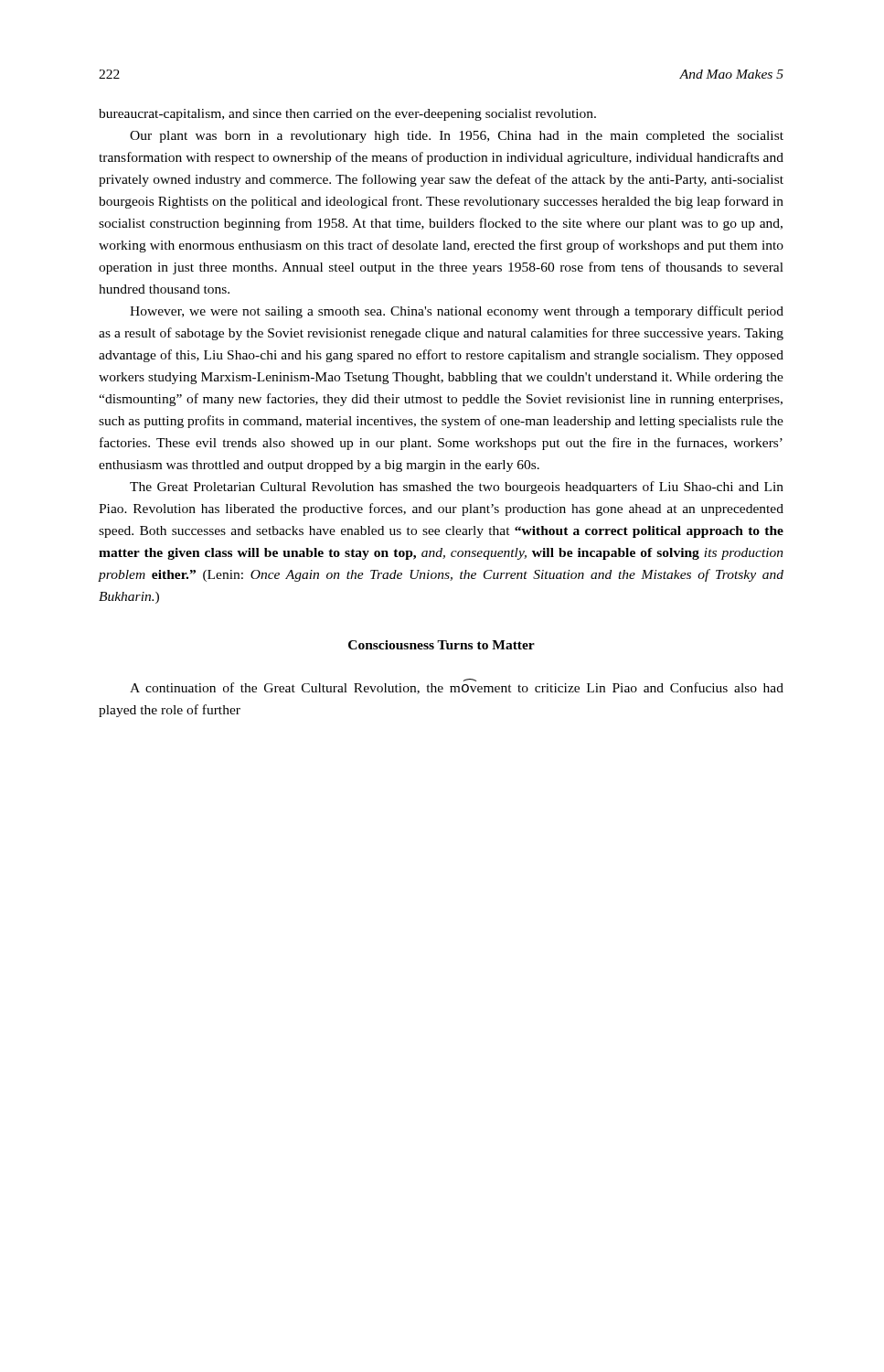
Task: Locate the region starting "However, we were not sailing a smooth"
Action: (x=441, y=388)
